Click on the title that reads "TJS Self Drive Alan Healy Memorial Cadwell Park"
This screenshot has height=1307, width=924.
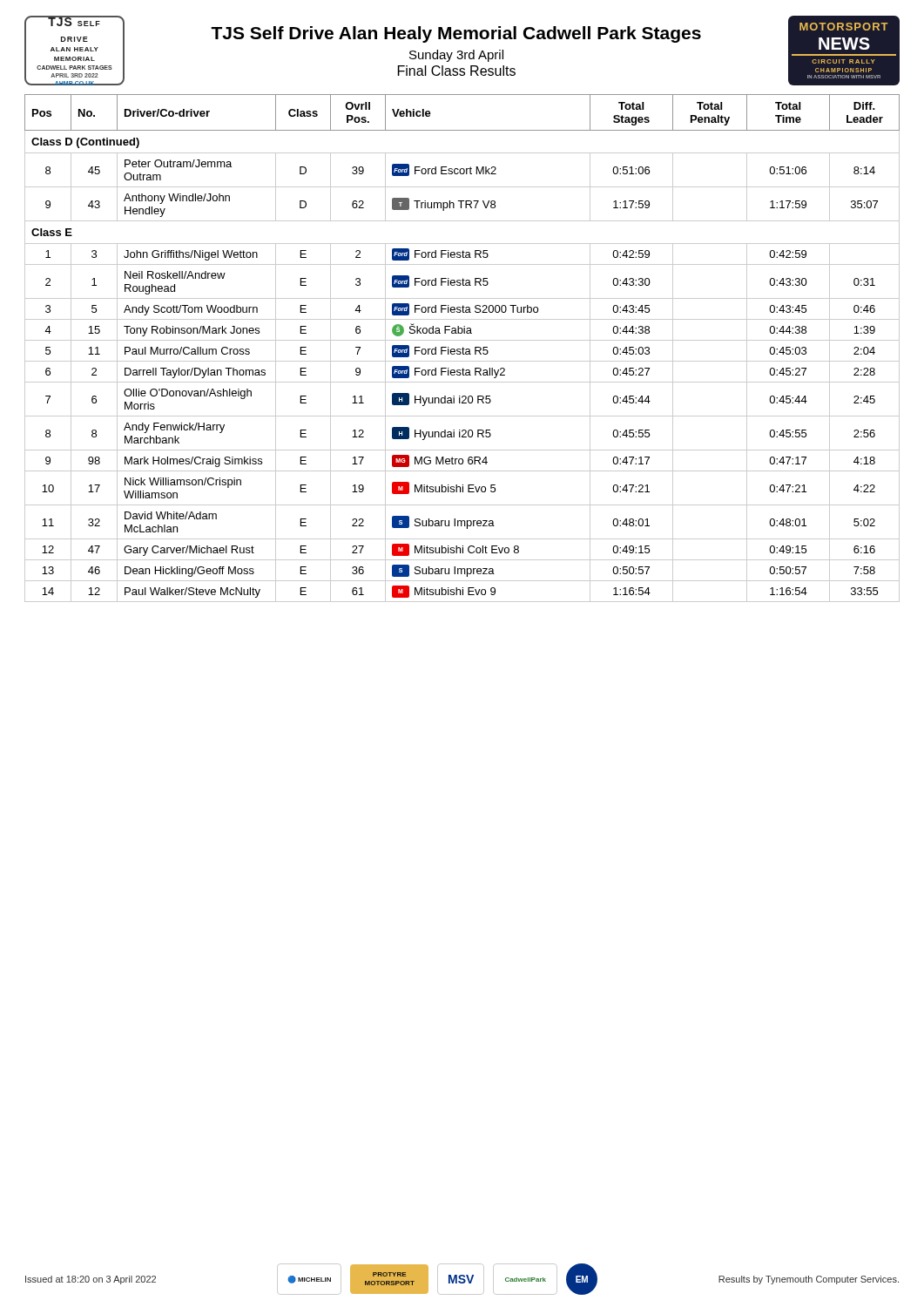click(456, 32)
